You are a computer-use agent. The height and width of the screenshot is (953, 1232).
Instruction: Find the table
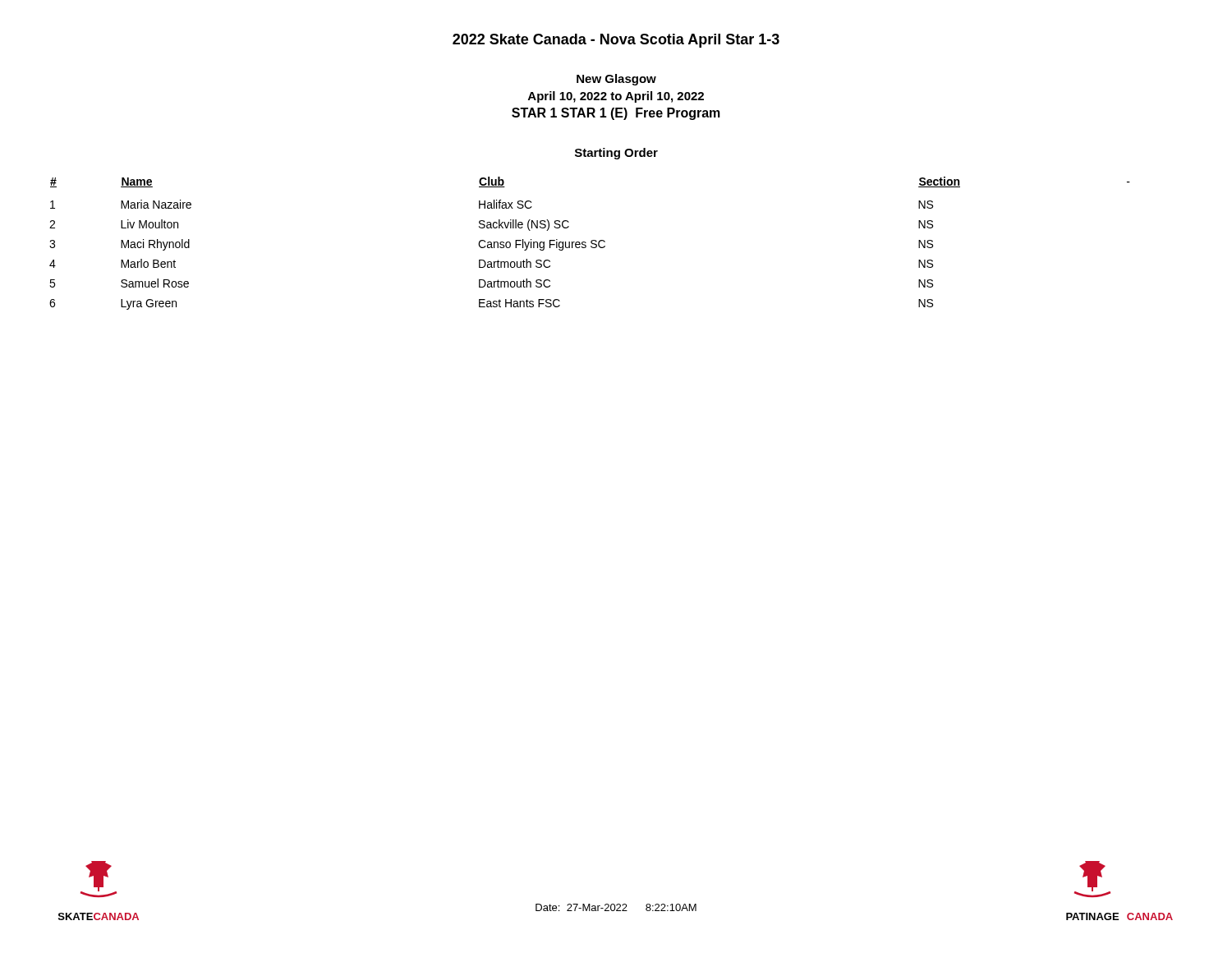coord(616,244)
